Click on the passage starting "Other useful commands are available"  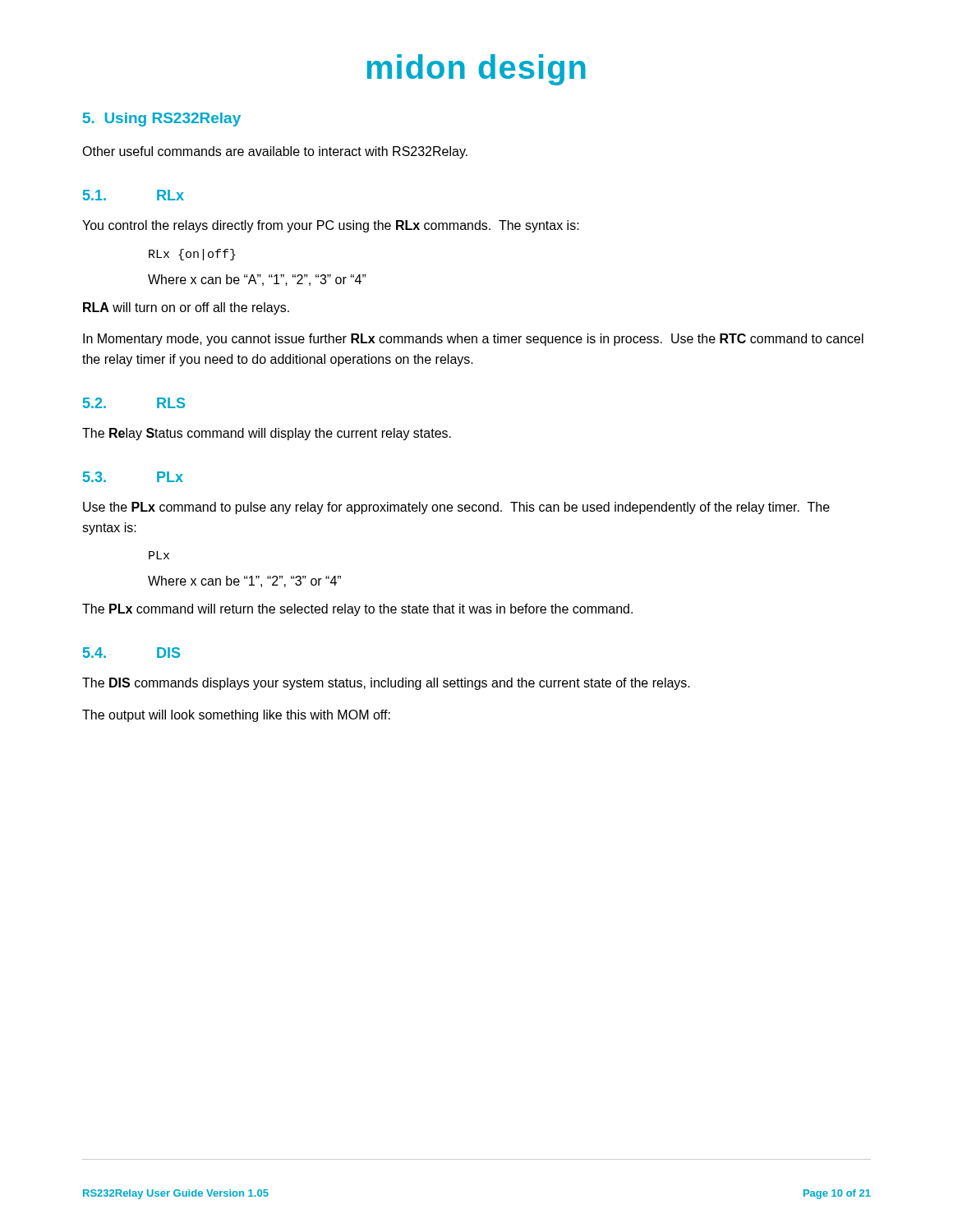(x=275, y=152)
